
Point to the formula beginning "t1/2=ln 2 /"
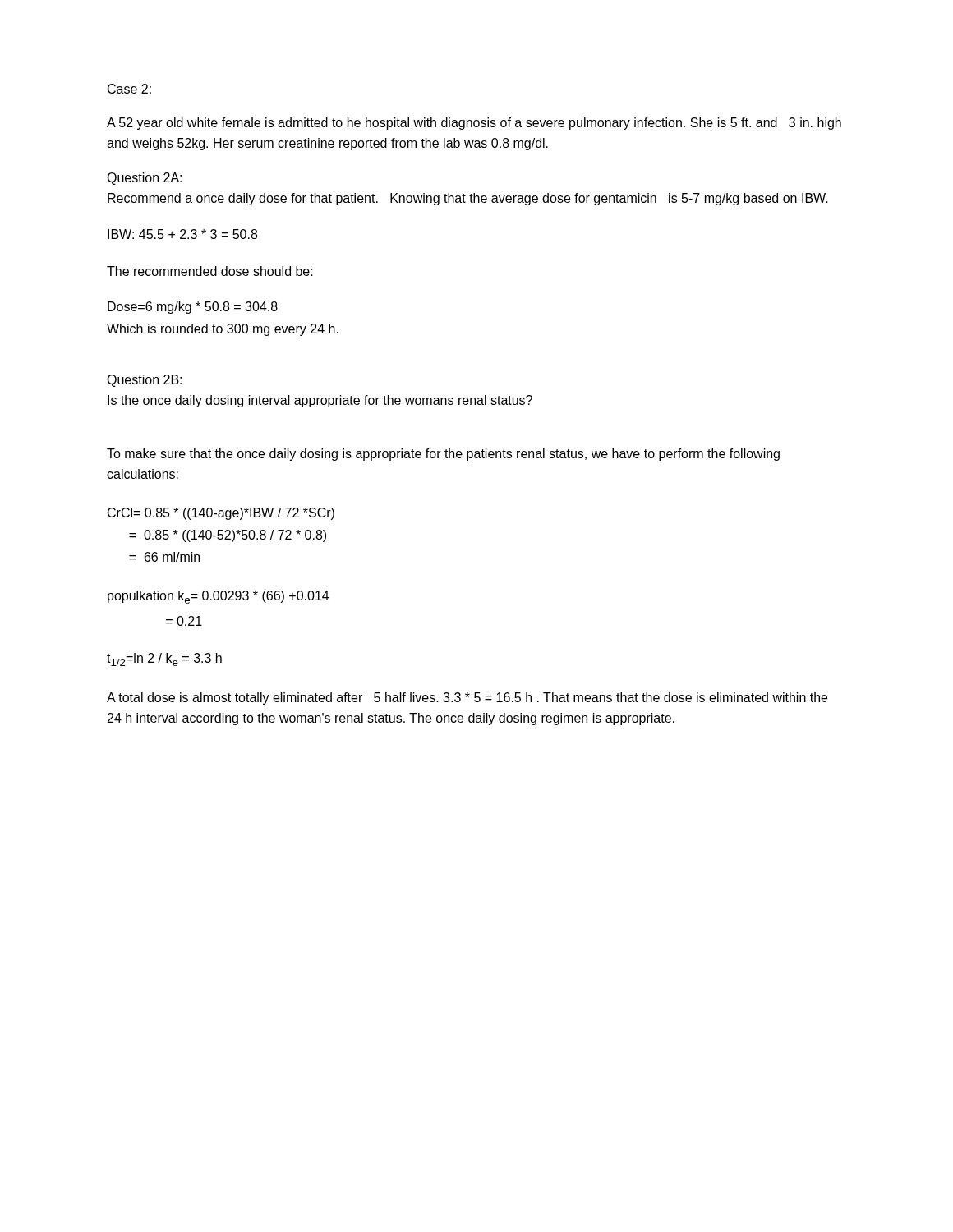coord(165,660)
